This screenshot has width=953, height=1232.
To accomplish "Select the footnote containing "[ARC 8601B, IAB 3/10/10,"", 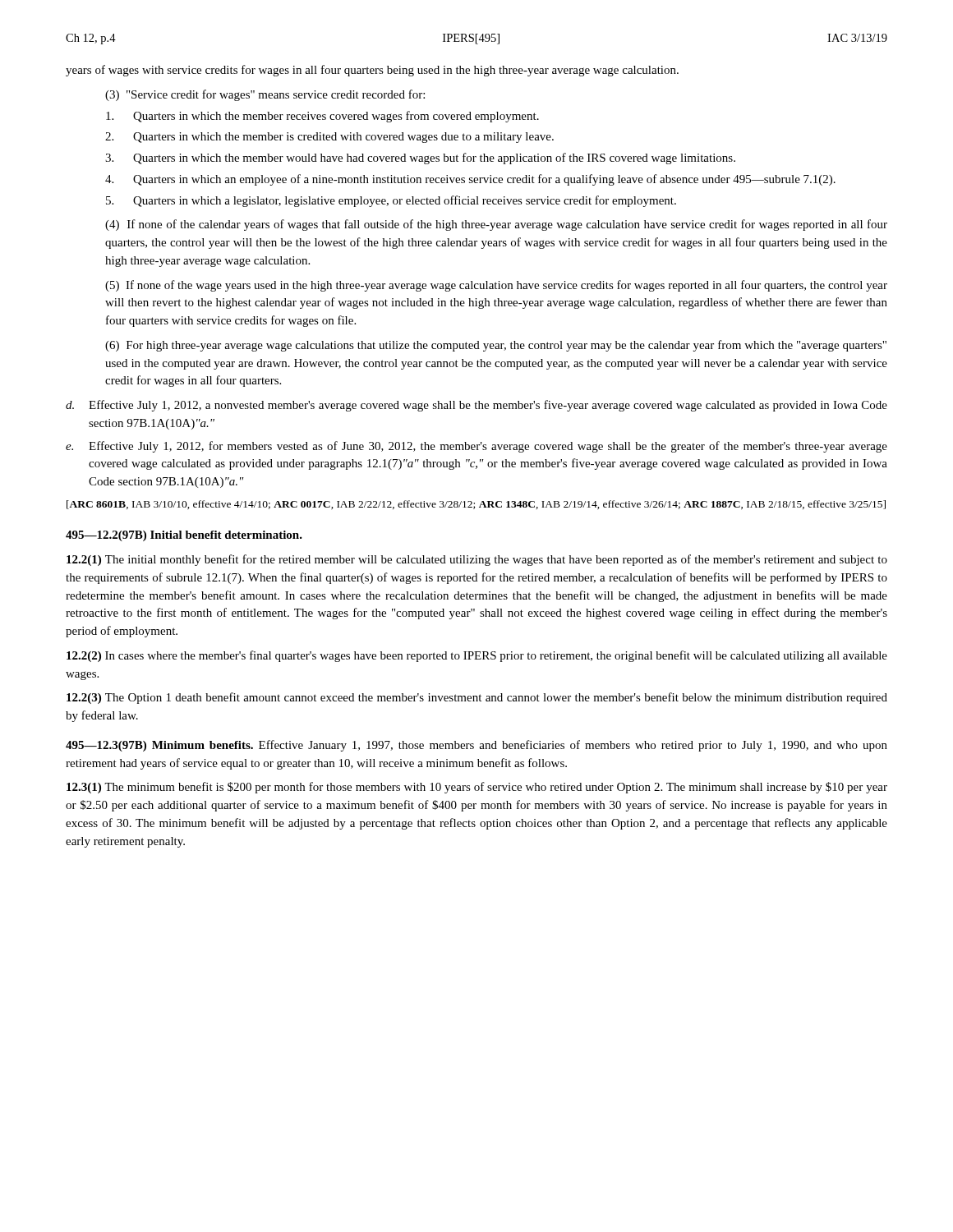I will (476, 504).
